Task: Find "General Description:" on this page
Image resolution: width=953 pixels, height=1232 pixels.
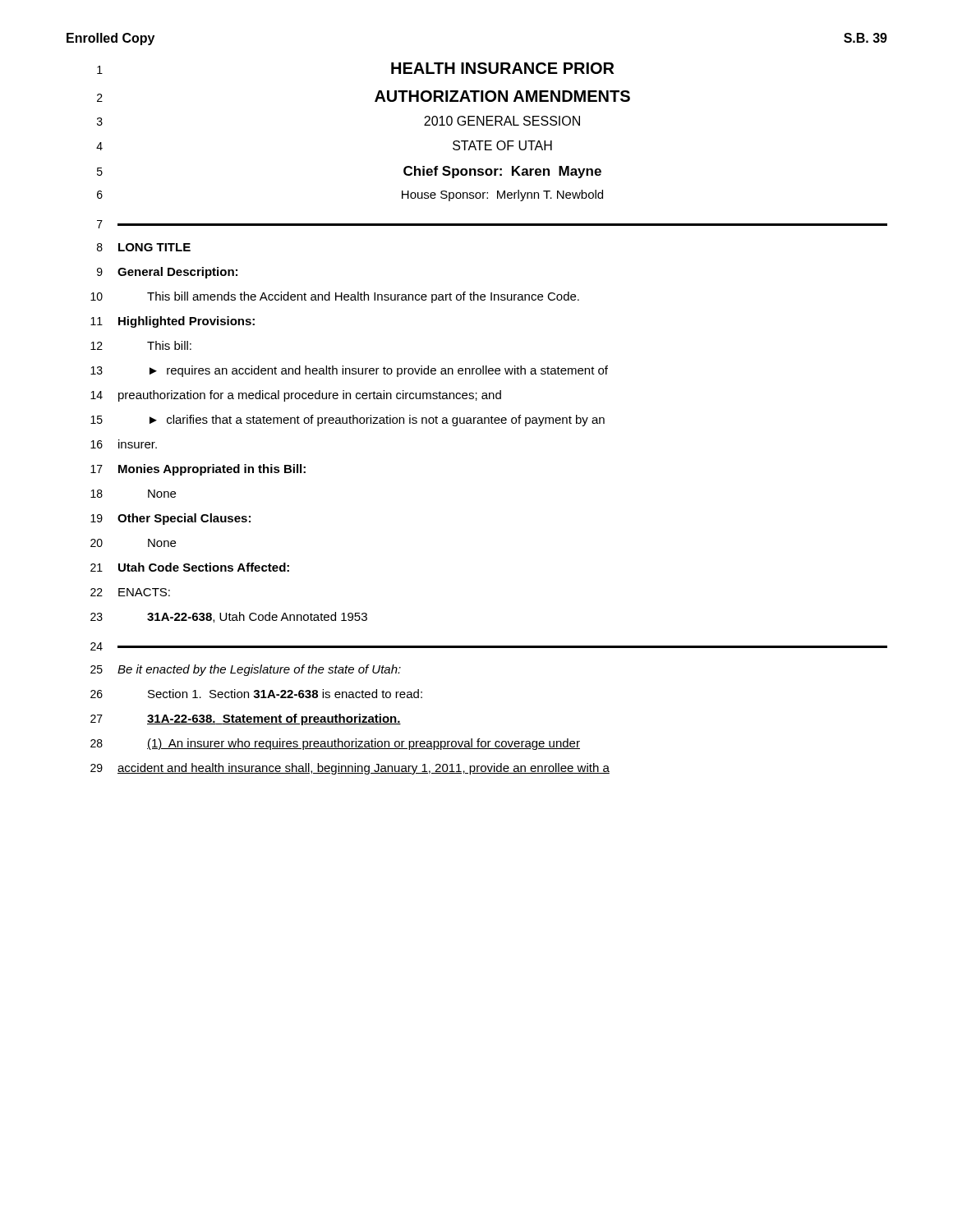Action: coord(178,271)
